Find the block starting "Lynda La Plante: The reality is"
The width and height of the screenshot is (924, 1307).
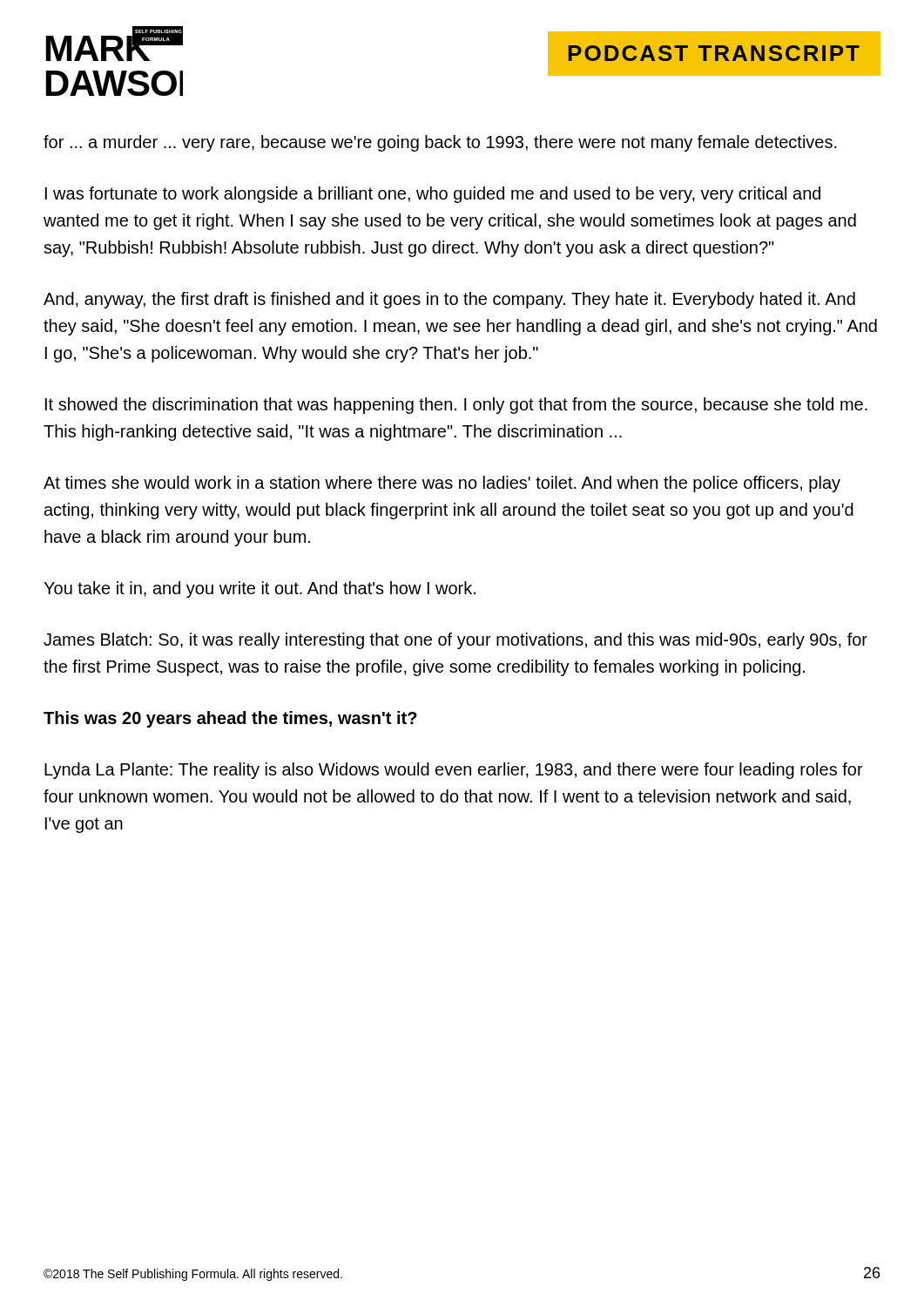pos(453,796)
